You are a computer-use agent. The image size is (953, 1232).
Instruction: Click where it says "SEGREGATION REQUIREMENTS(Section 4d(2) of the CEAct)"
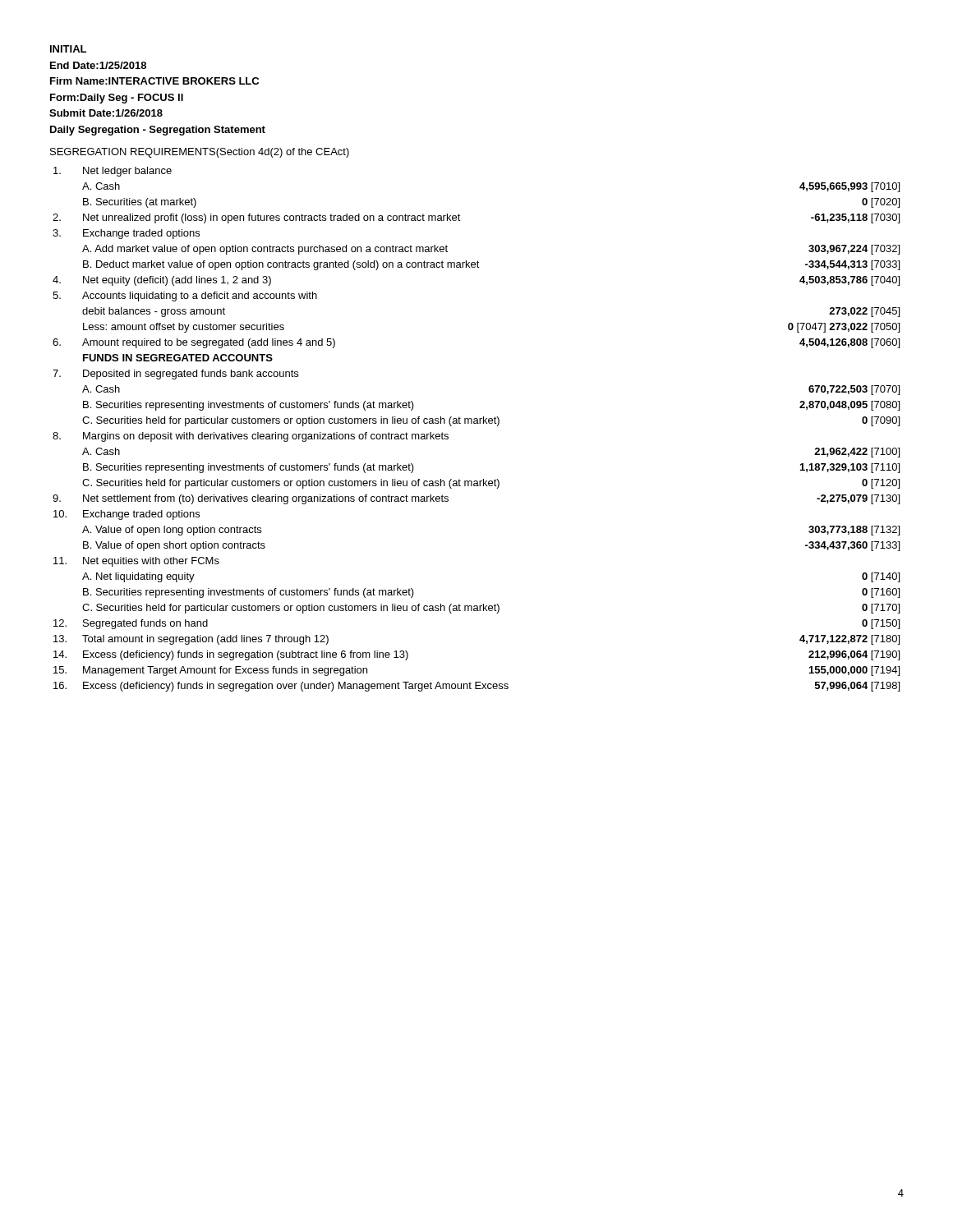click(199, 152)
